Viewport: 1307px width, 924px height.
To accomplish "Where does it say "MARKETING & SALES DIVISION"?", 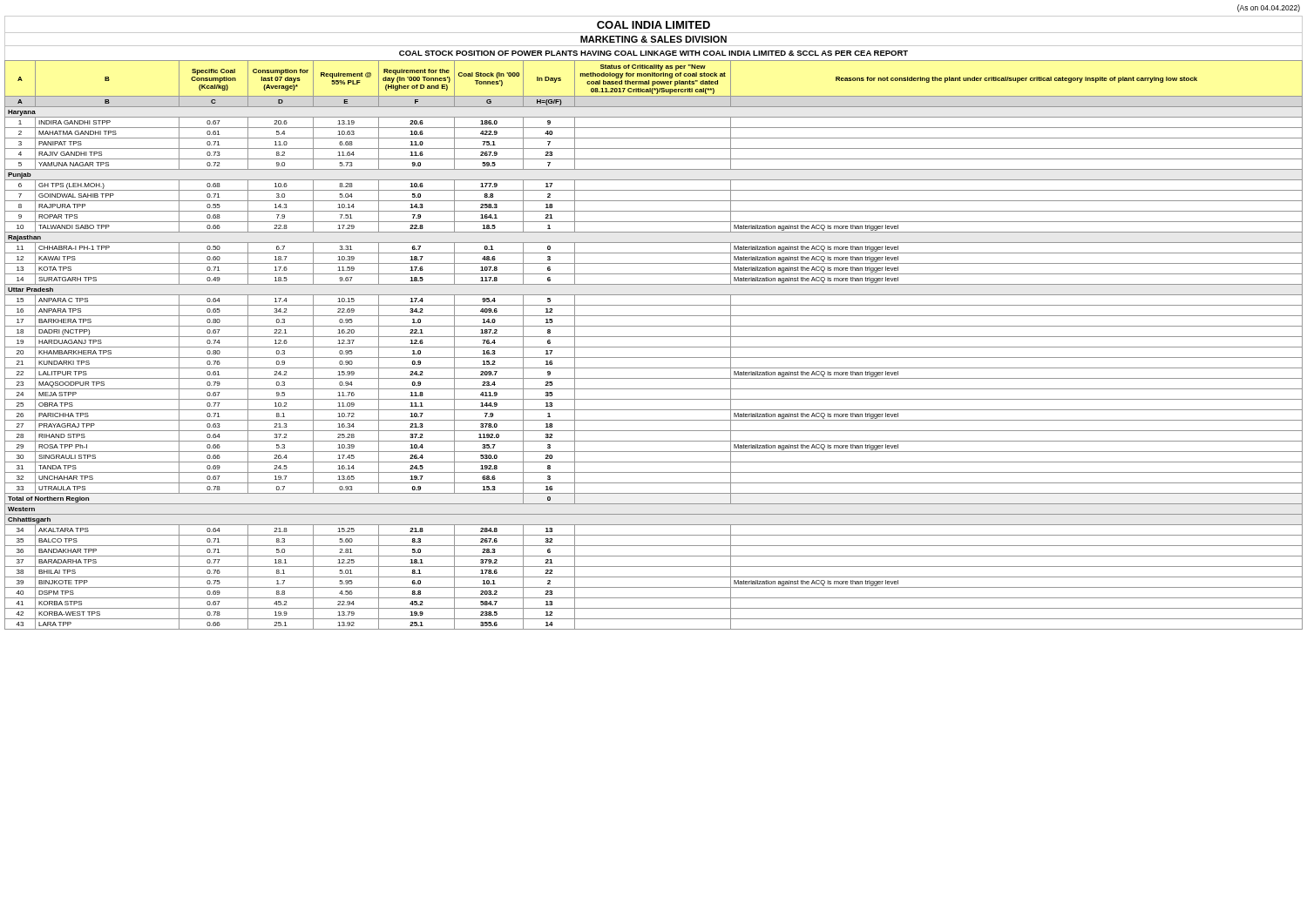I will coord(654,39).
